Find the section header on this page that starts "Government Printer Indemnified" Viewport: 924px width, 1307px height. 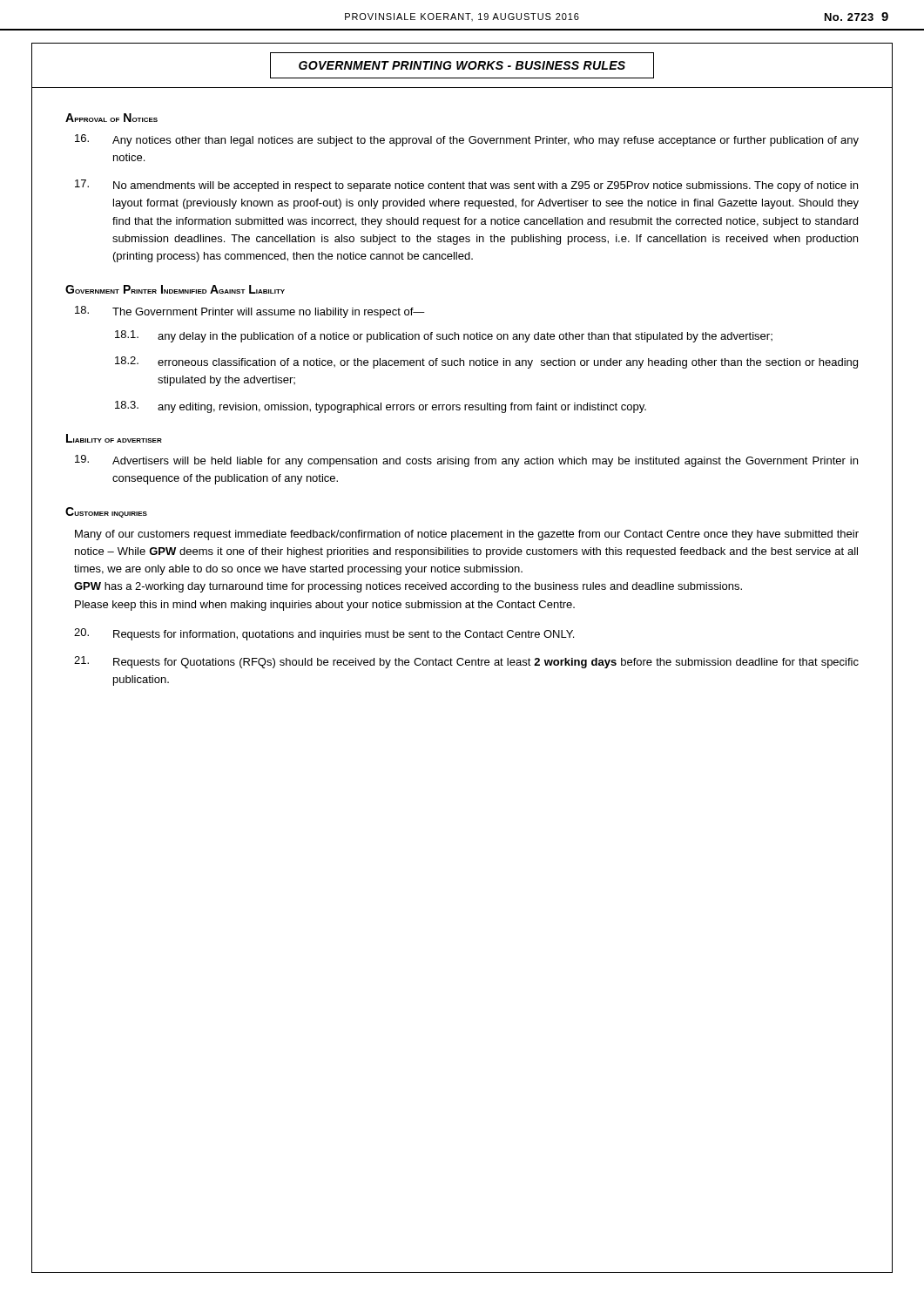coord(175,289)
